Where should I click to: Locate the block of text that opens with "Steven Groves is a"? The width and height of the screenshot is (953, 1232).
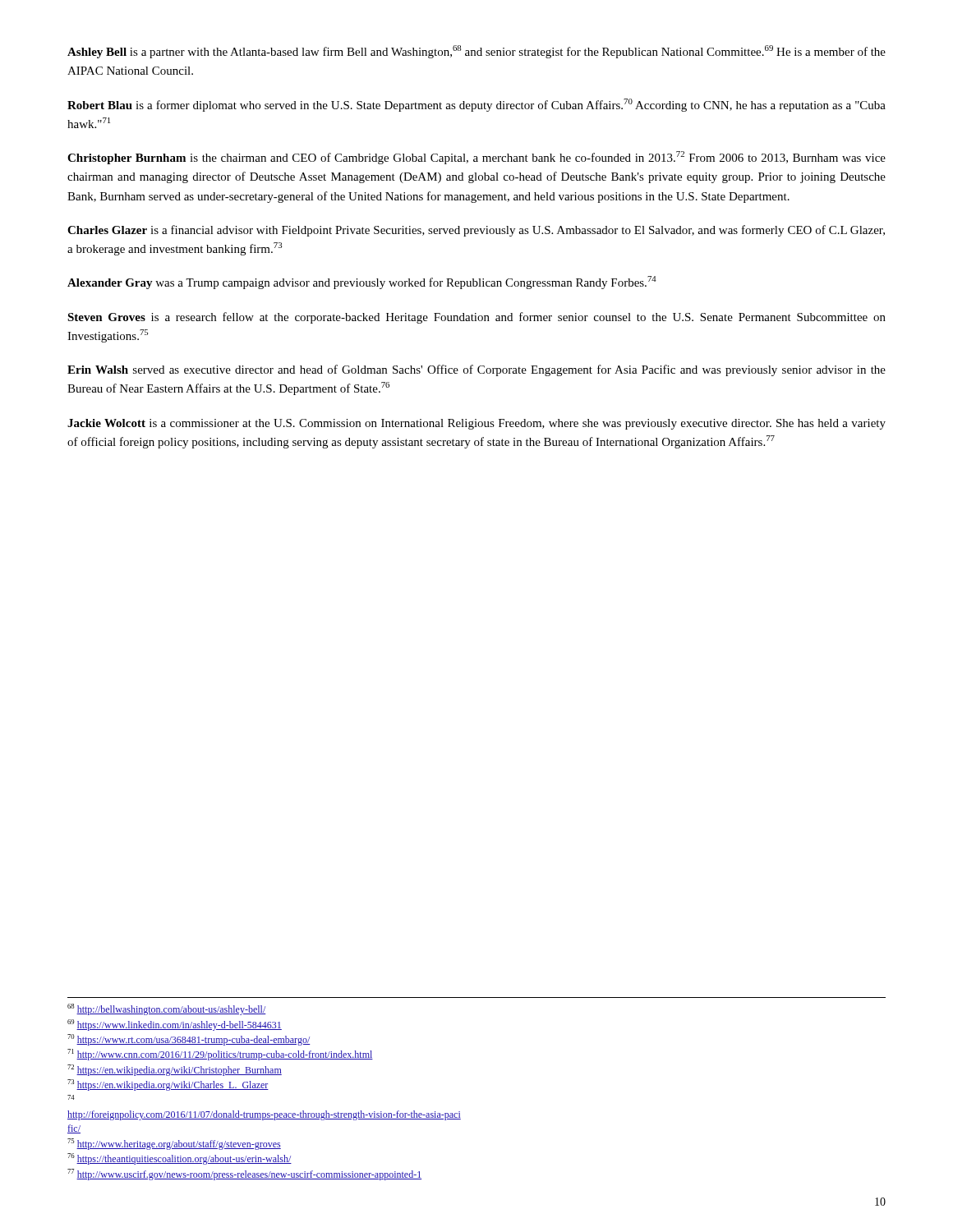[x=476, y=326]
